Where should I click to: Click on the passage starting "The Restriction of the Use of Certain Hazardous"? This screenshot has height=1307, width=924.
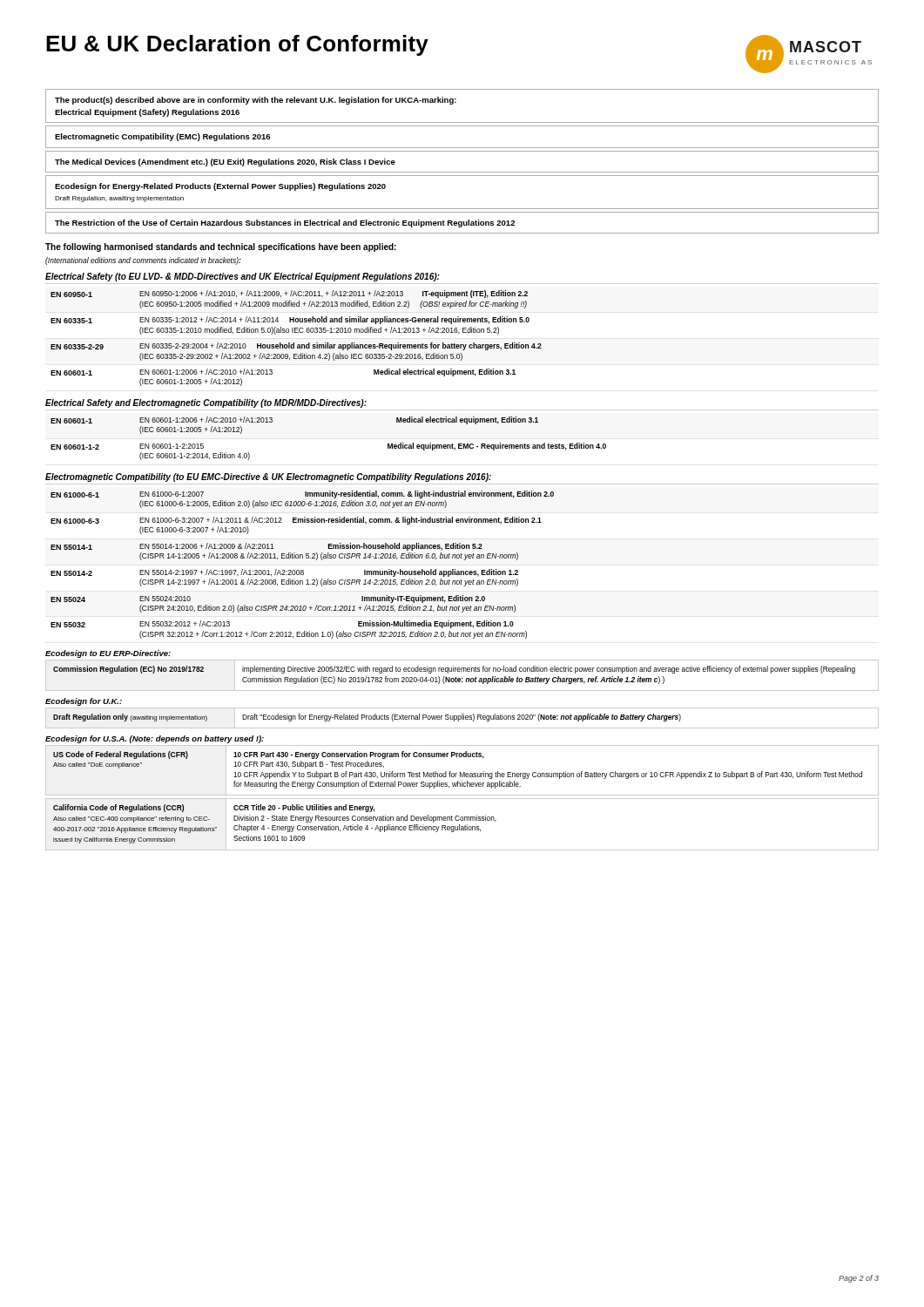click(285, 222)
